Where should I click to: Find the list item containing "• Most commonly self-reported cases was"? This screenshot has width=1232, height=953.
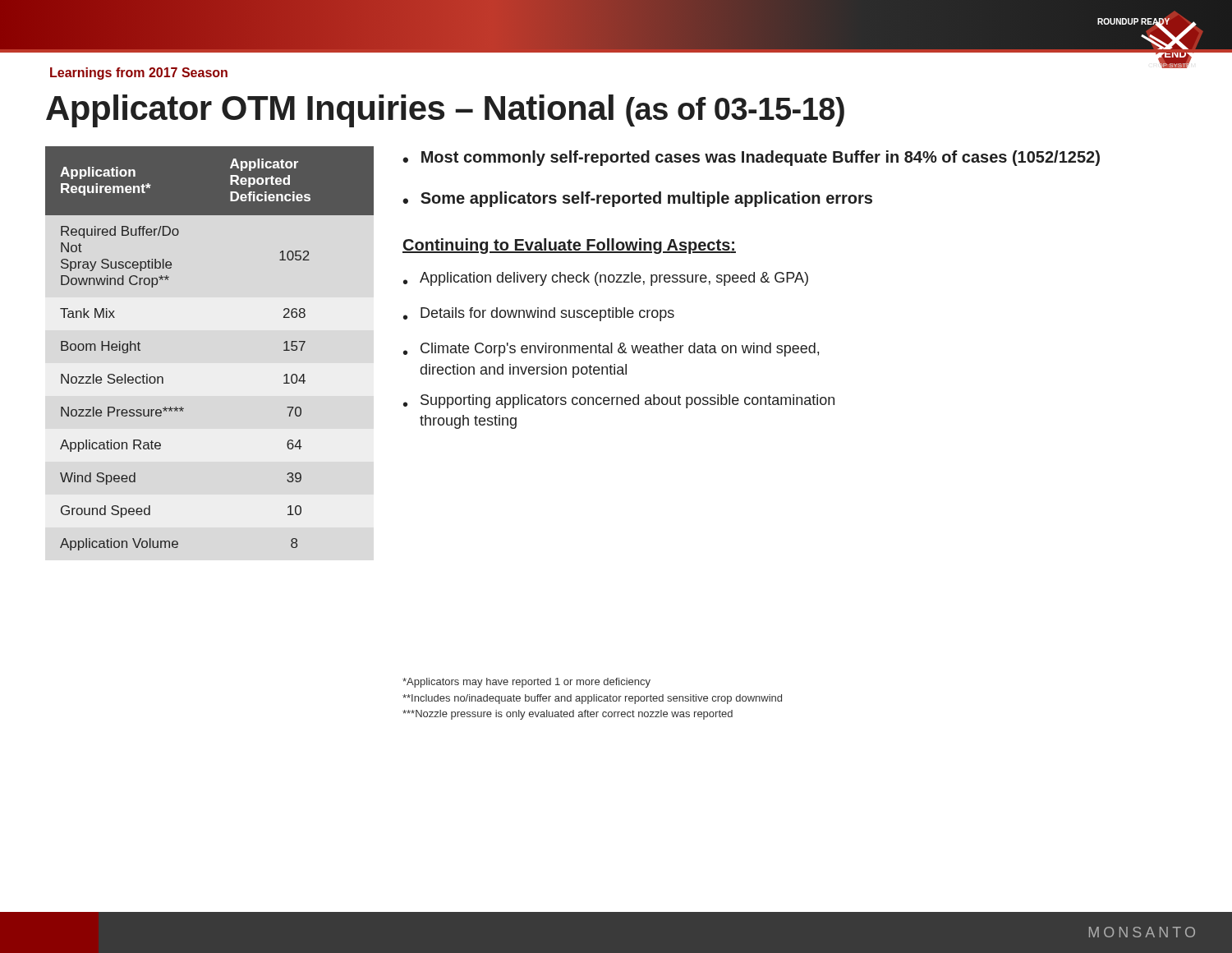(x=751, y=159)
